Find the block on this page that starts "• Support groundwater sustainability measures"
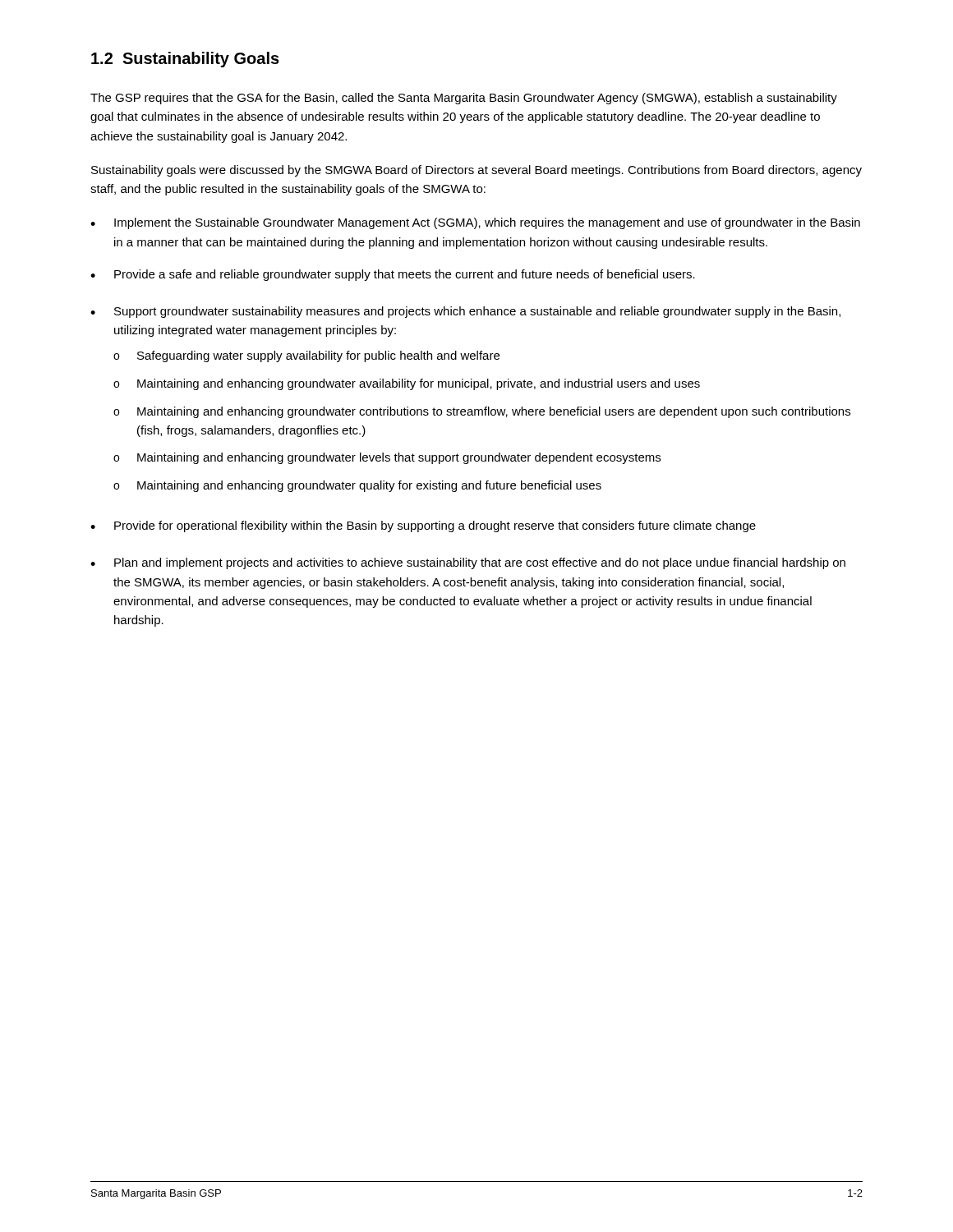 click(476, 402)
